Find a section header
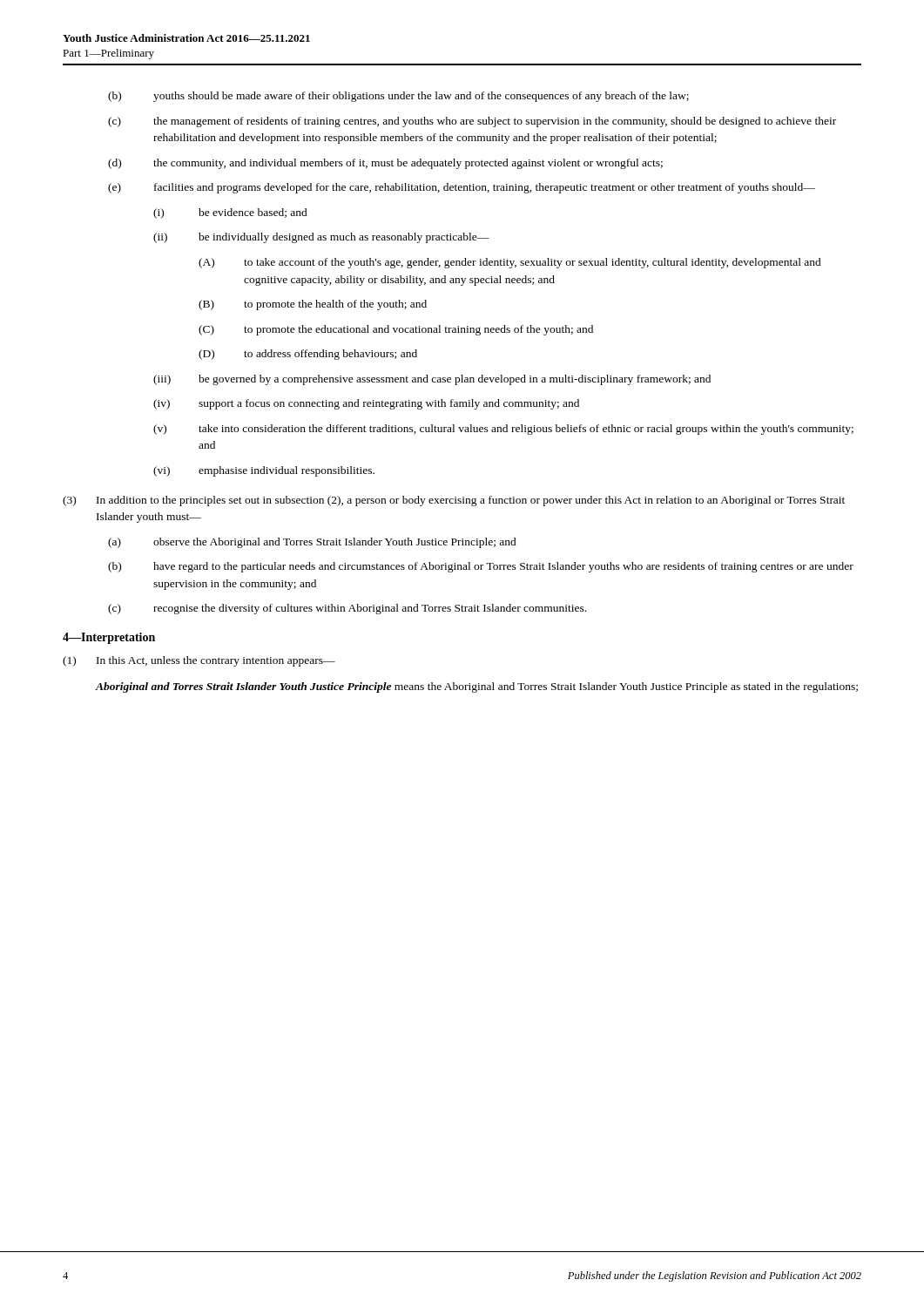924x1307 pixels. click(109, 637)
